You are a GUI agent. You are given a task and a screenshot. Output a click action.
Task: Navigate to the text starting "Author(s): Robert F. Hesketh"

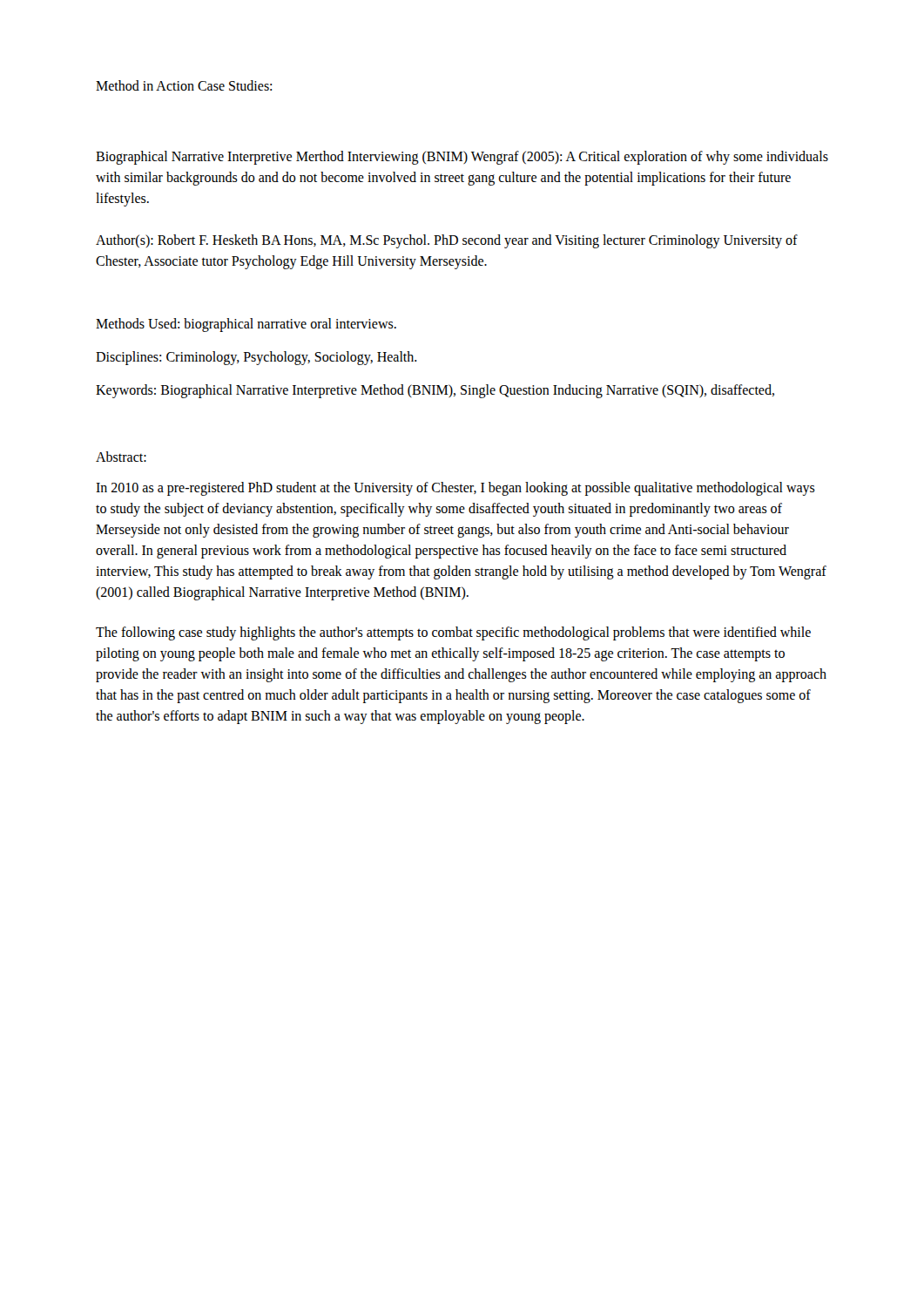click(x=447, y=250)
